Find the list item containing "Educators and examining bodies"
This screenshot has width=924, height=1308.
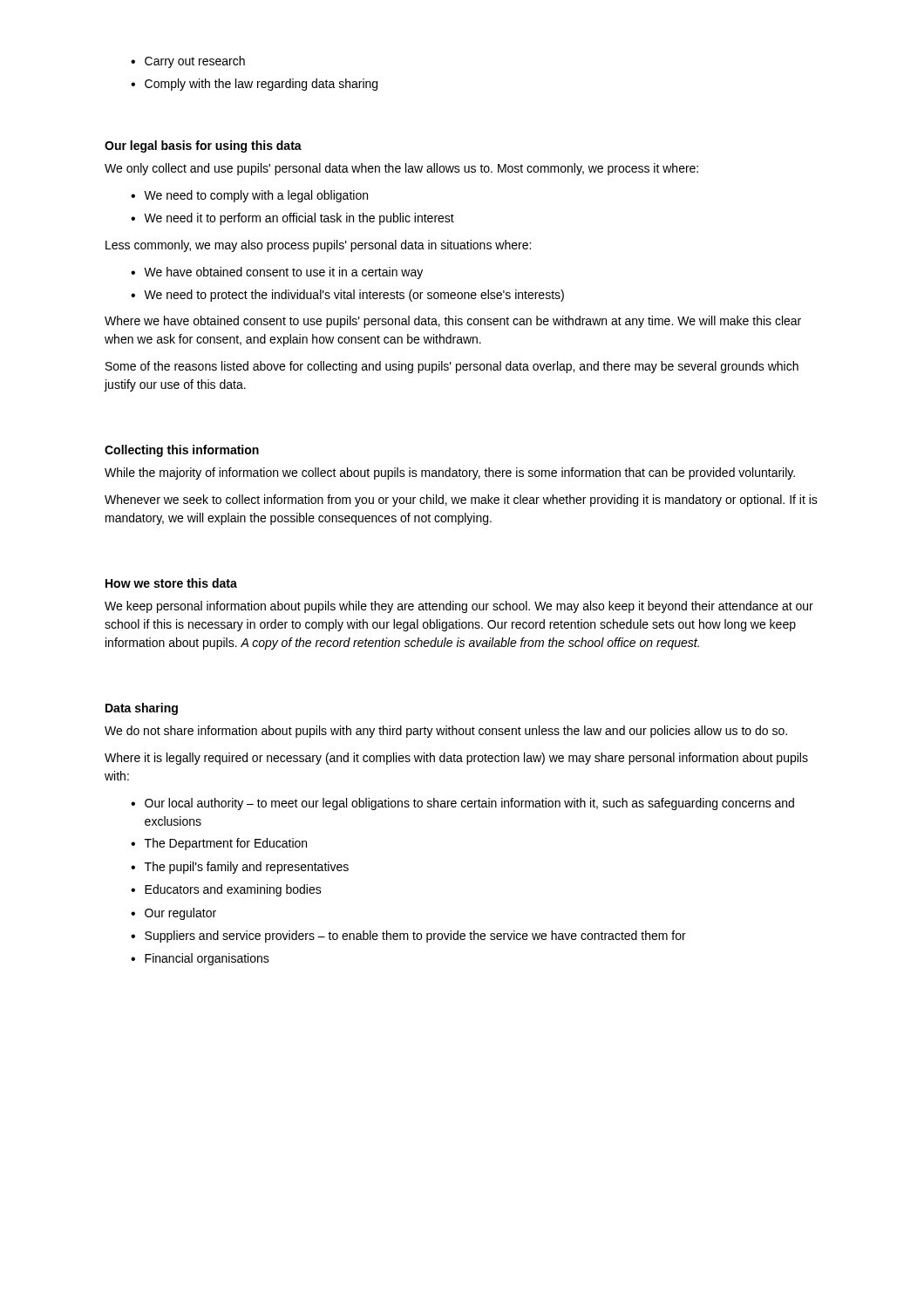[x=233, y=890]
